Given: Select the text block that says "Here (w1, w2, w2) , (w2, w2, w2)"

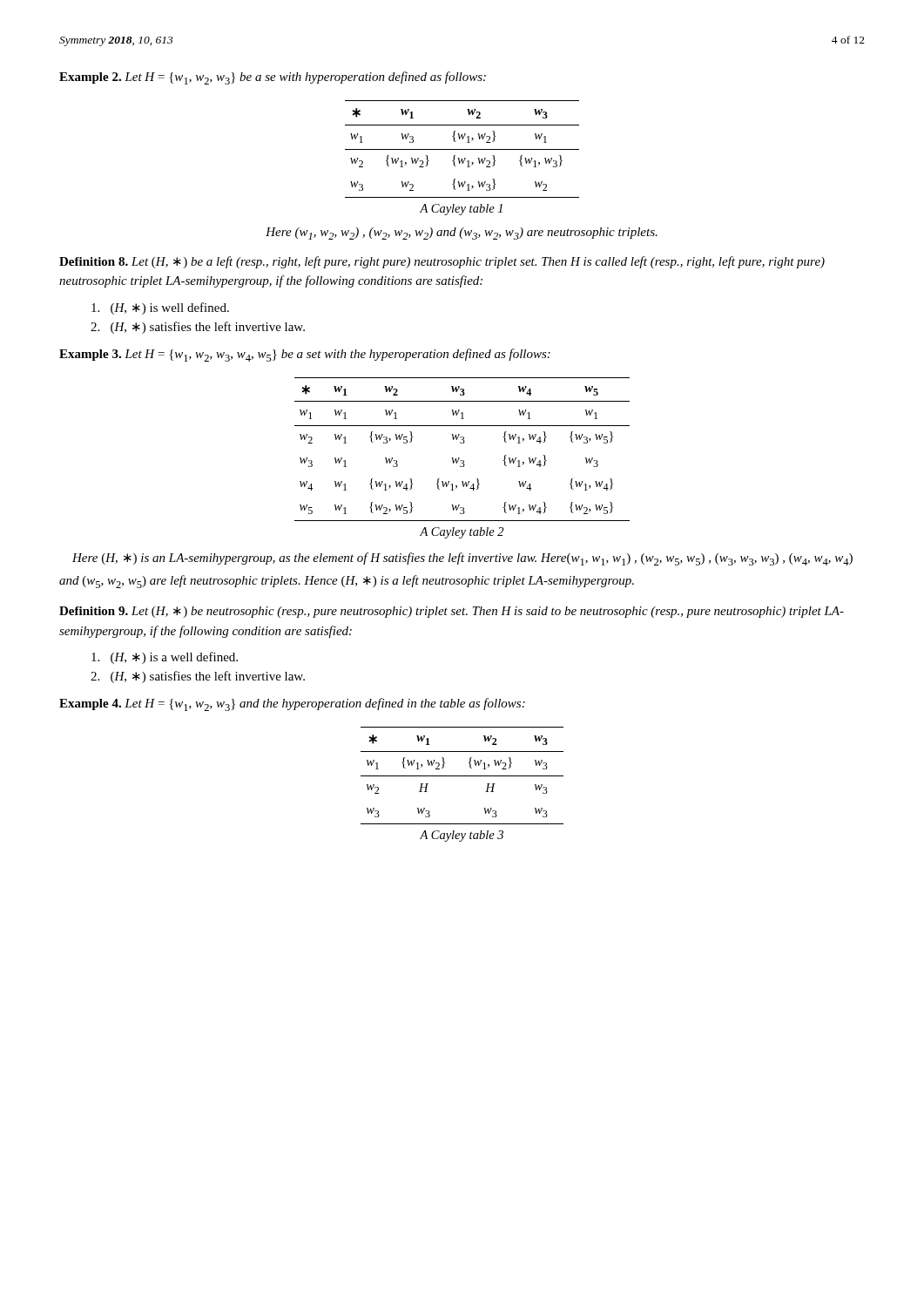Looking at the screenshot, I should tap(462, 233).
